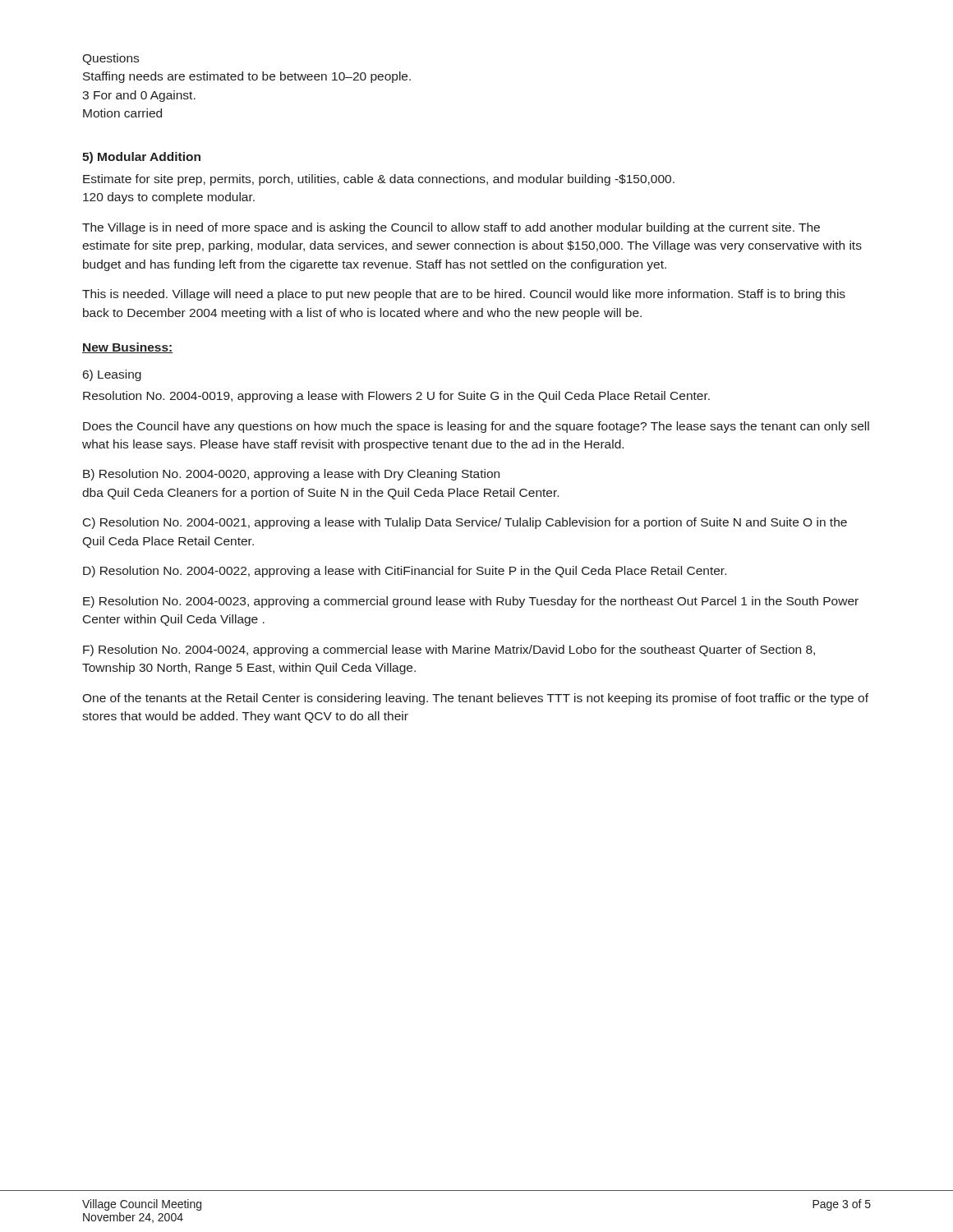This screenshot has height=1232, width=953.
Task: Point to the block beginning "Does the Council have any questions on"
Action: (x=476, y=435)
